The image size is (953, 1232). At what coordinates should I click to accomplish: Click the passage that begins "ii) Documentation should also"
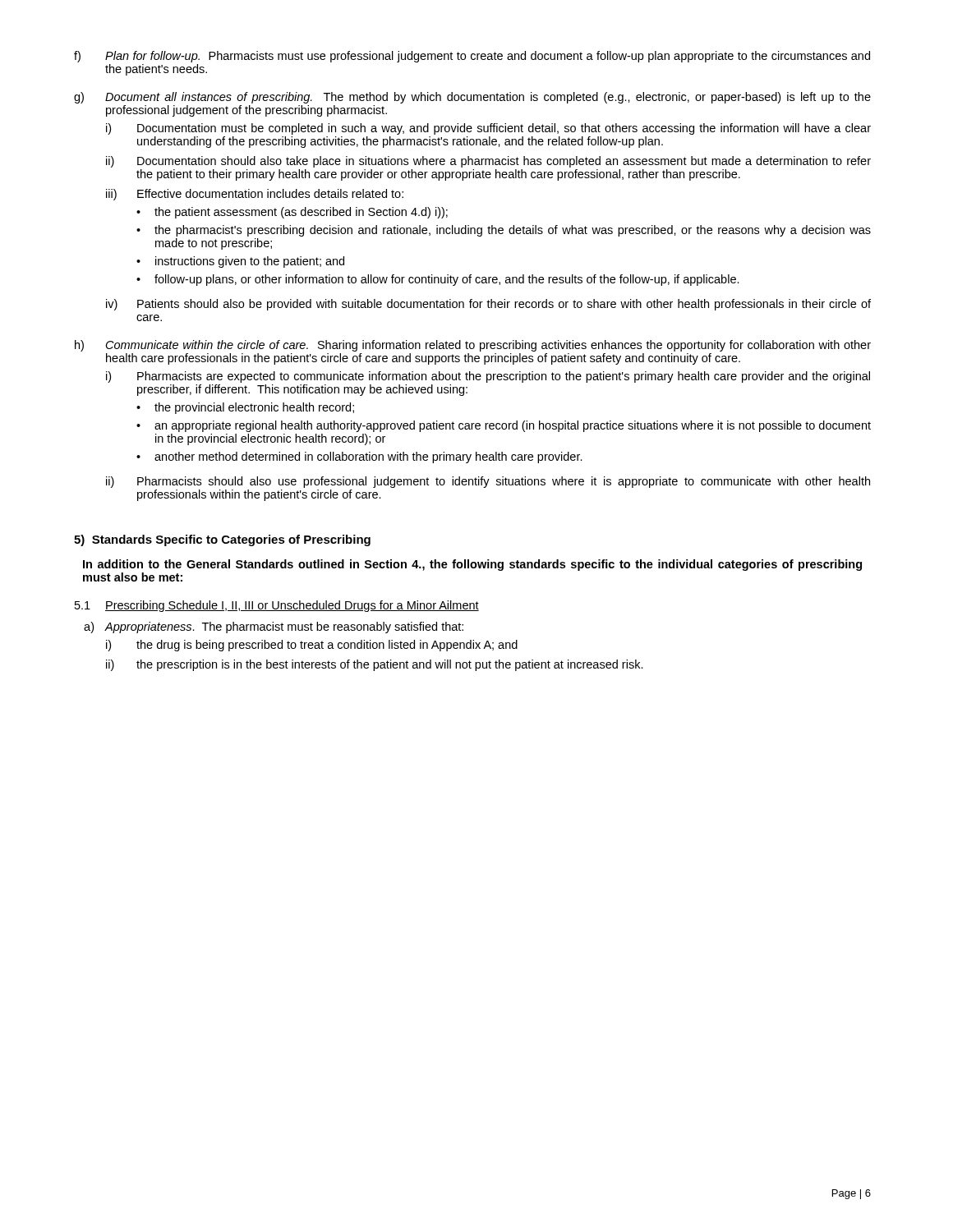pyautogui.click(x=488, y=168)
